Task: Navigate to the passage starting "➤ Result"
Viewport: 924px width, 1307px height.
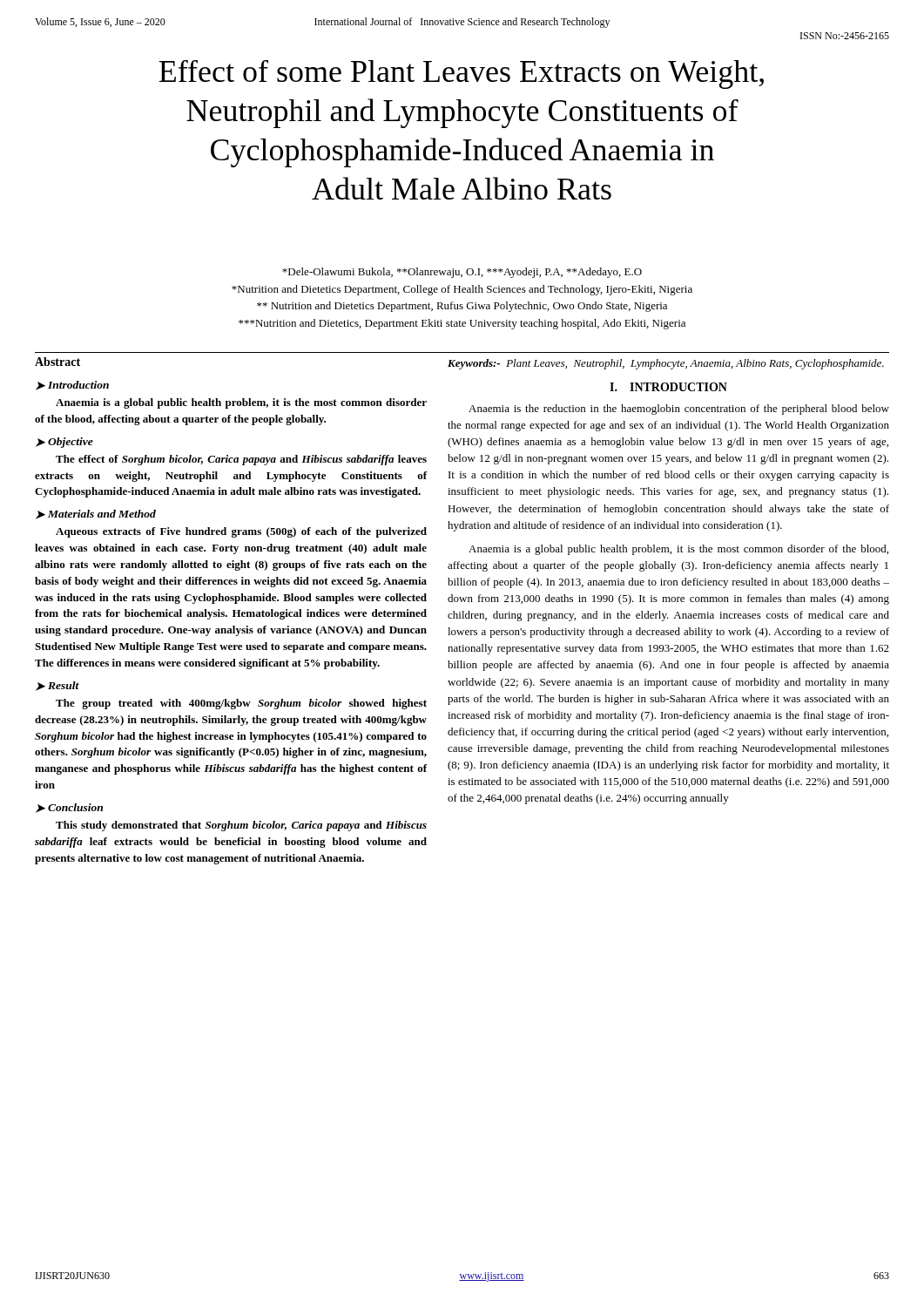Action: point(57,686)
